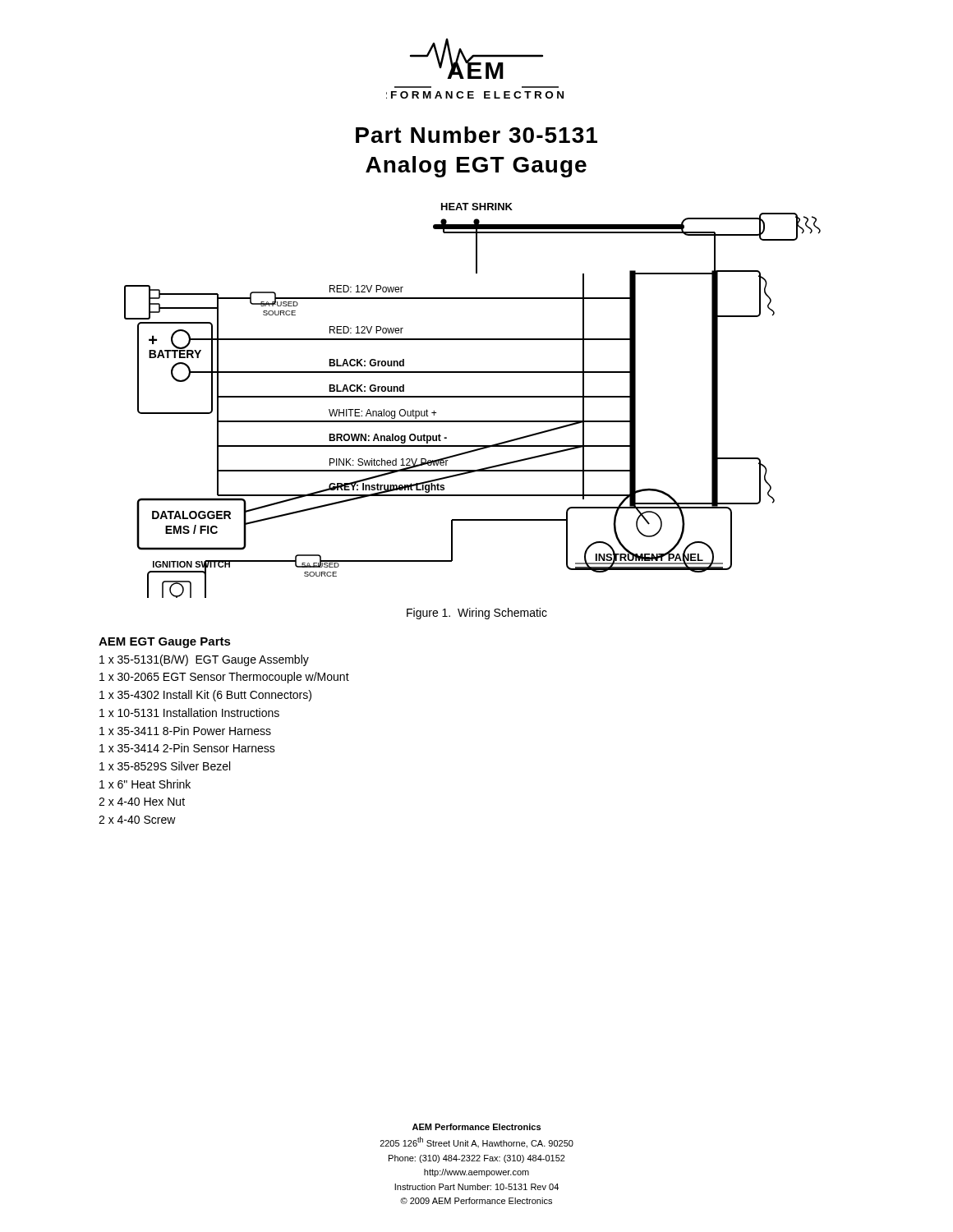Click on the text starting "1 x 10-5131"

point(189,713)
